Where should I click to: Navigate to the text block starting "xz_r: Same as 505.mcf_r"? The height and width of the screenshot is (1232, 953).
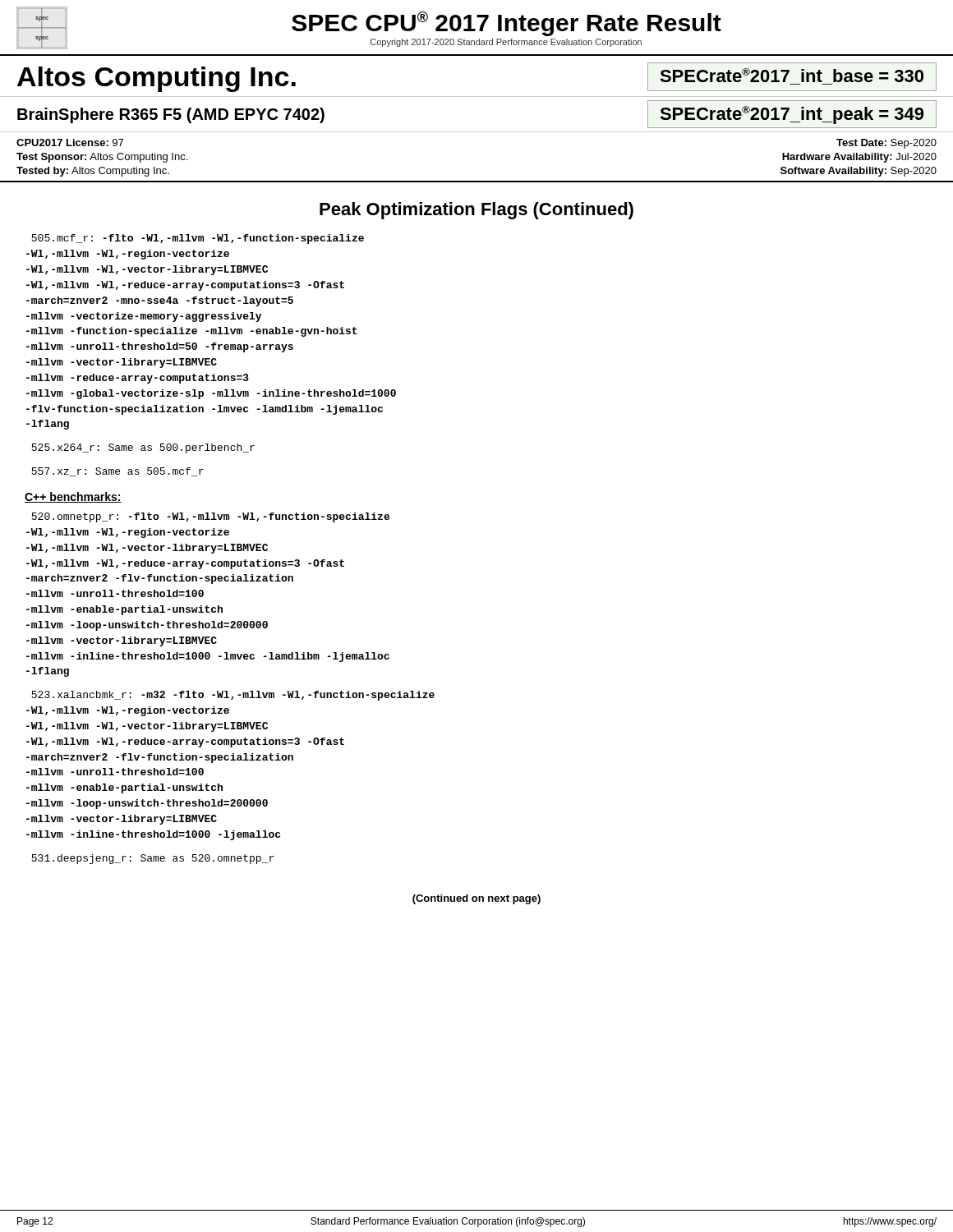pos(117,472)
